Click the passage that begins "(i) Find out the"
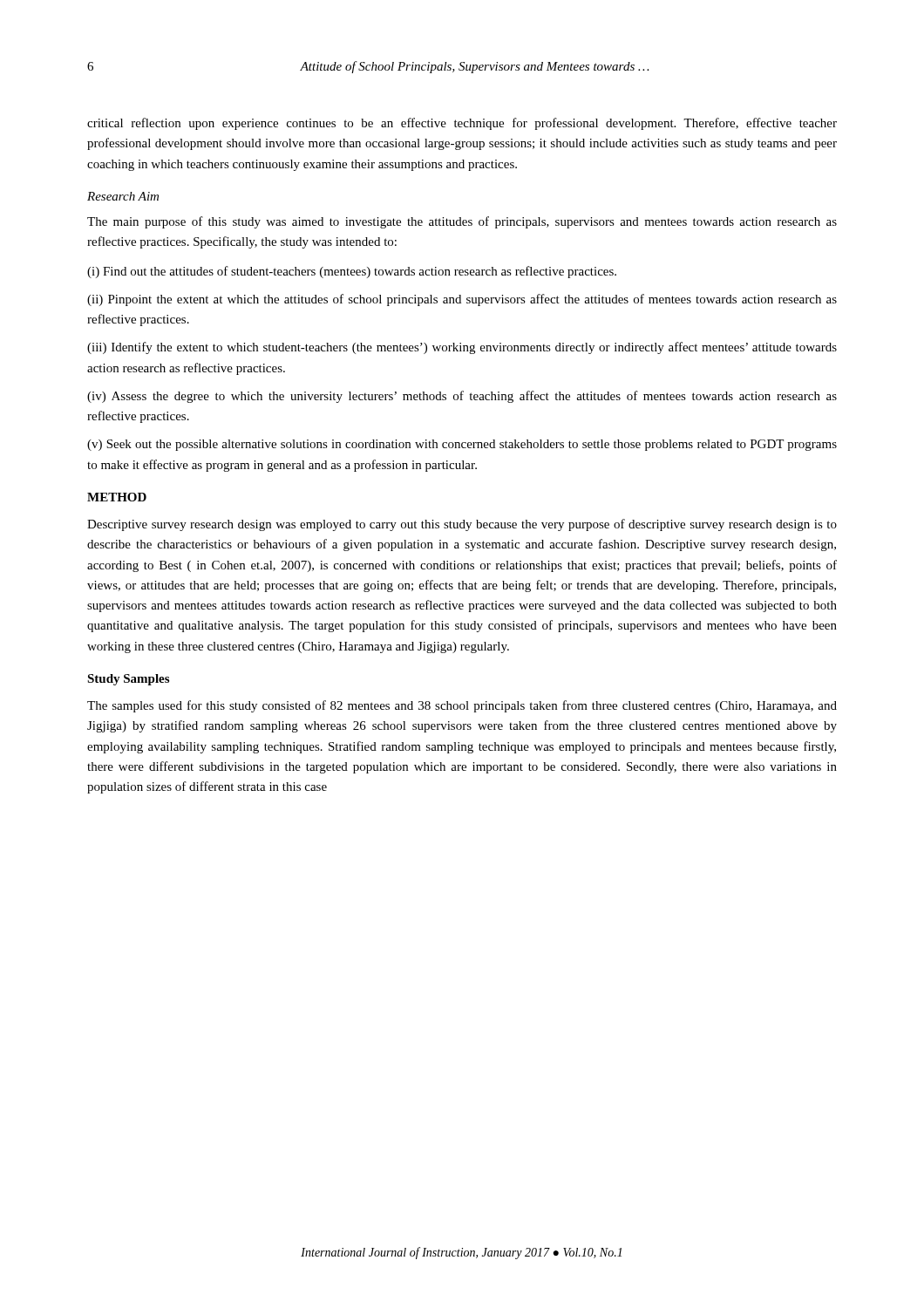924x1308 pixels. tap(462, 271)
